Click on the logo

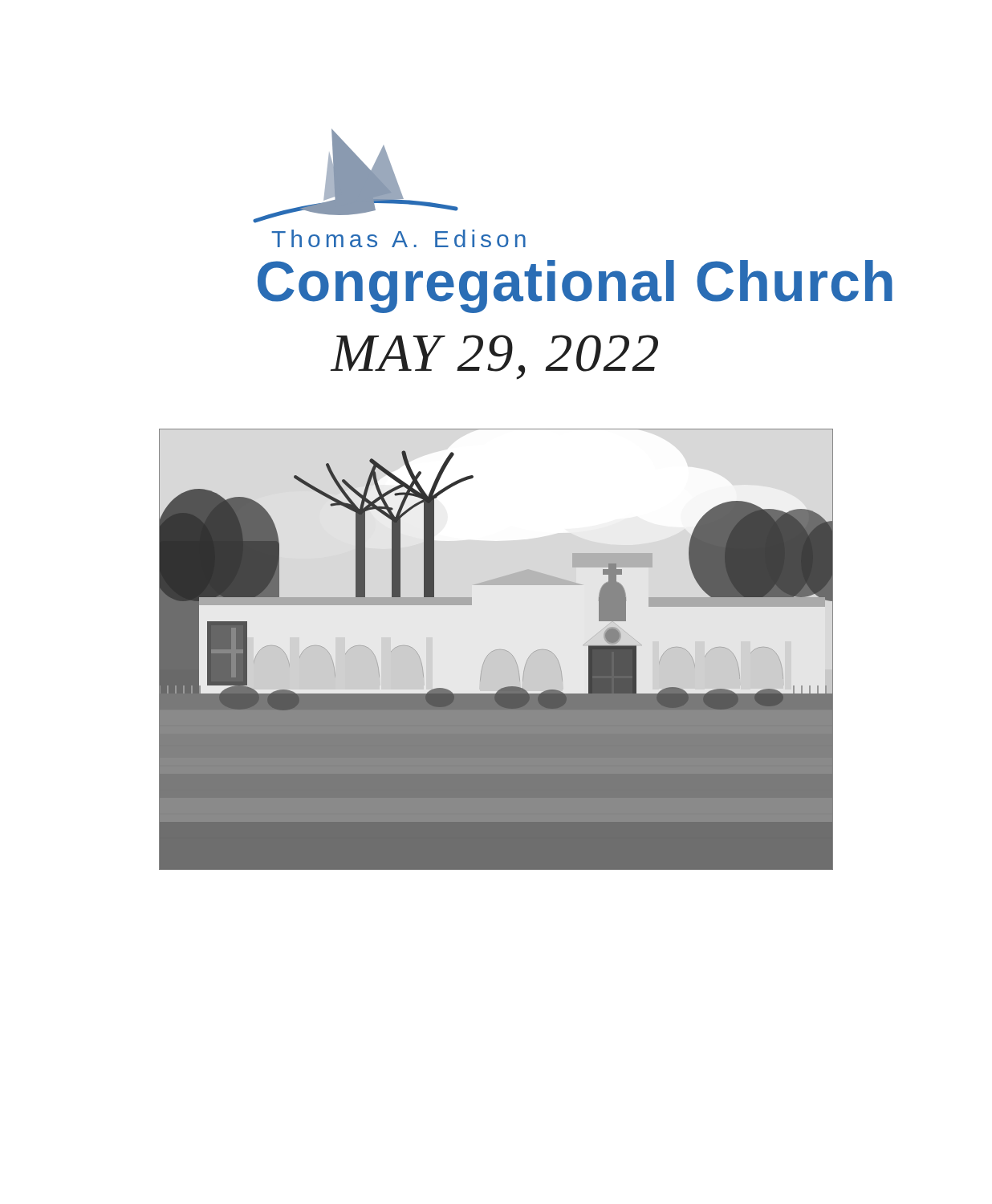(x=496, y=169)
